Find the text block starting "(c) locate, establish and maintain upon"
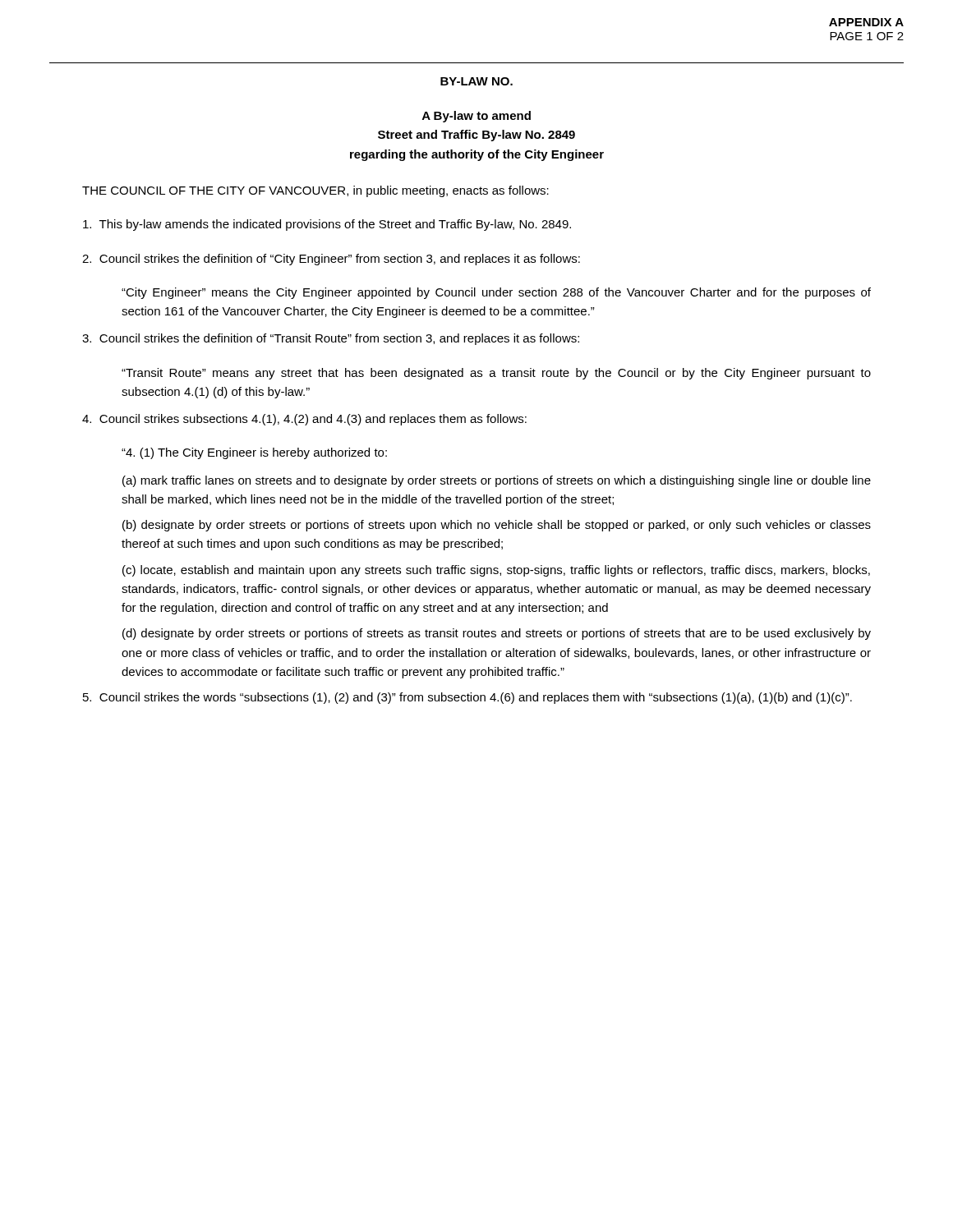Screen dimensions: 1232x953 [496, 588]
